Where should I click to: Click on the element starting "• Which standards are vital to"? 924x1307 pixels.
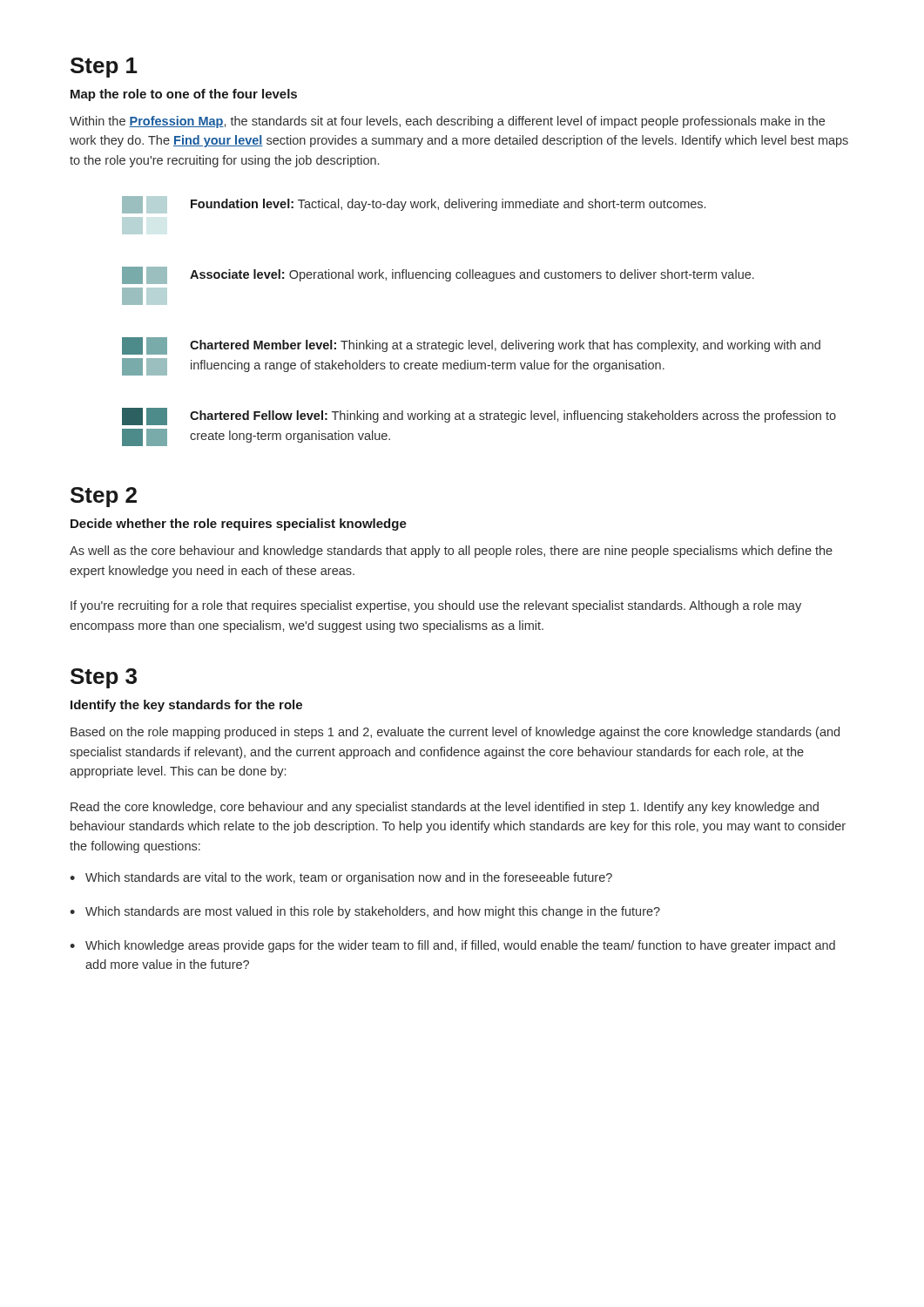click(462, 880)
